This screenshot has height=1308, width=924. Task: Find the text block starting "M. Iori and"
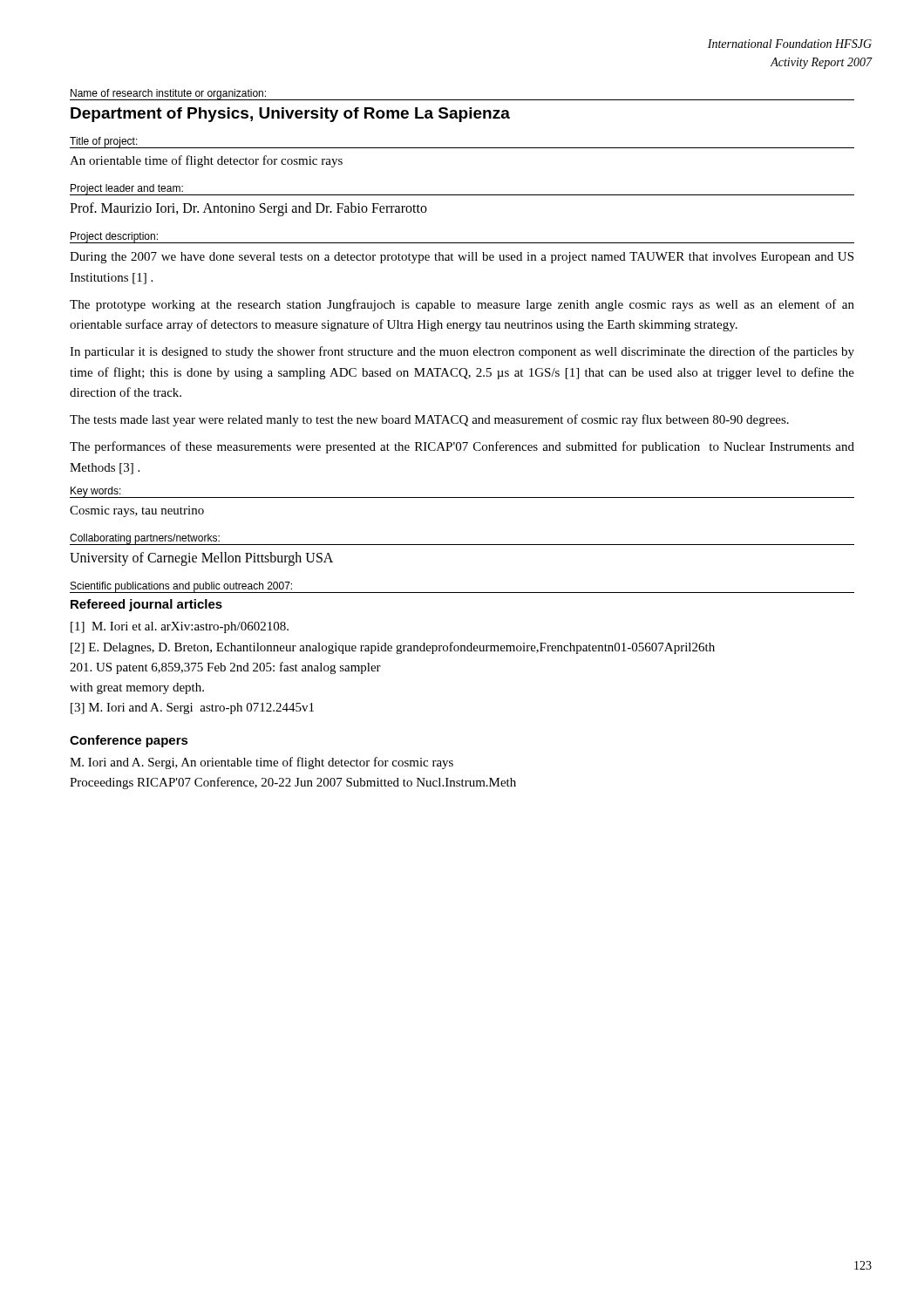coord(293,772)
